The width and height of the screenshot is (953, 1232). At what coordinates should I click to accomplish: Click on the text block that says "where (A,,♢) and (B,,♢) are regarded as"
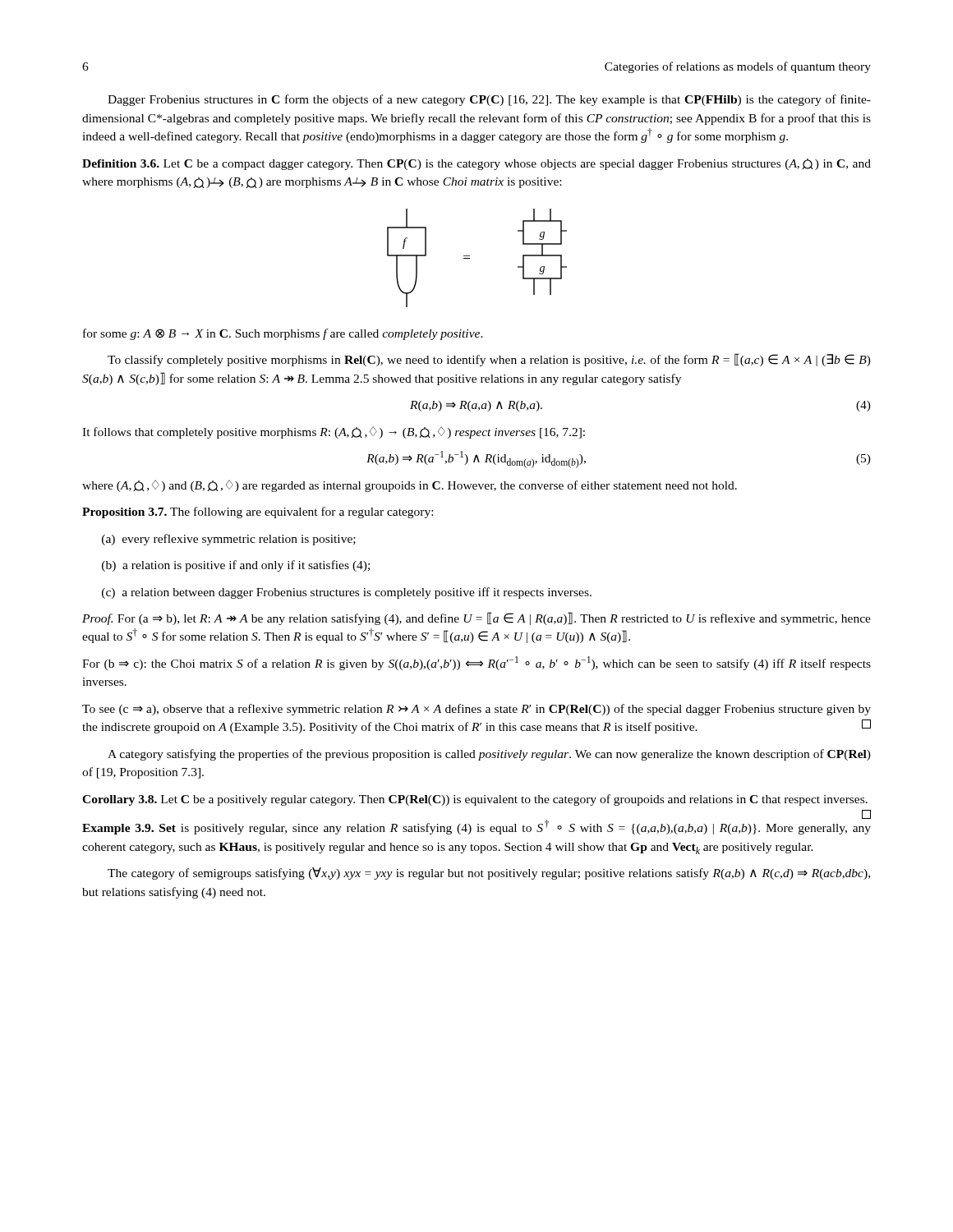click(x=476, y=485)
